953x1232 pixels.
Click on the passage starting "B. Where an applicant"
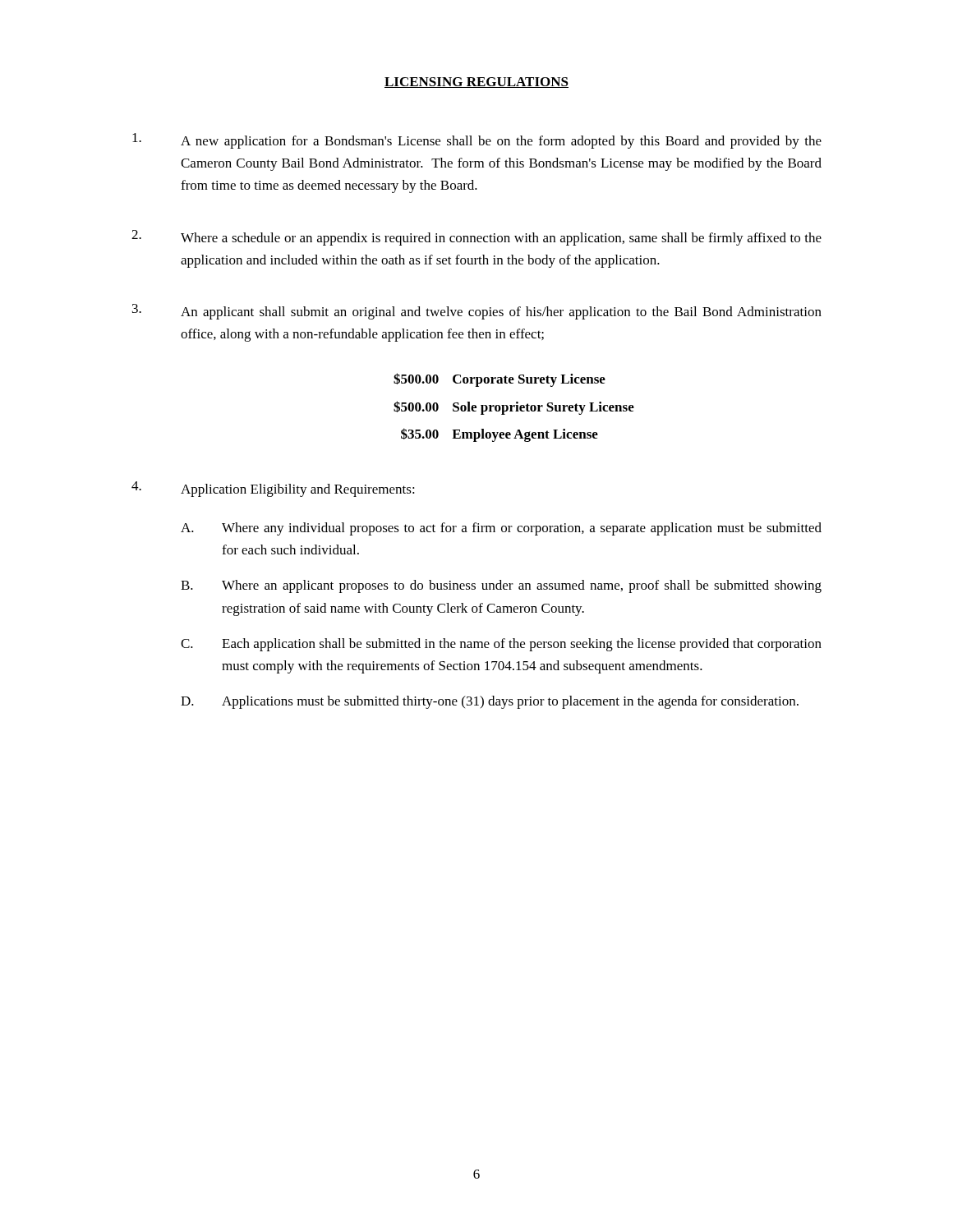(501, 597)
